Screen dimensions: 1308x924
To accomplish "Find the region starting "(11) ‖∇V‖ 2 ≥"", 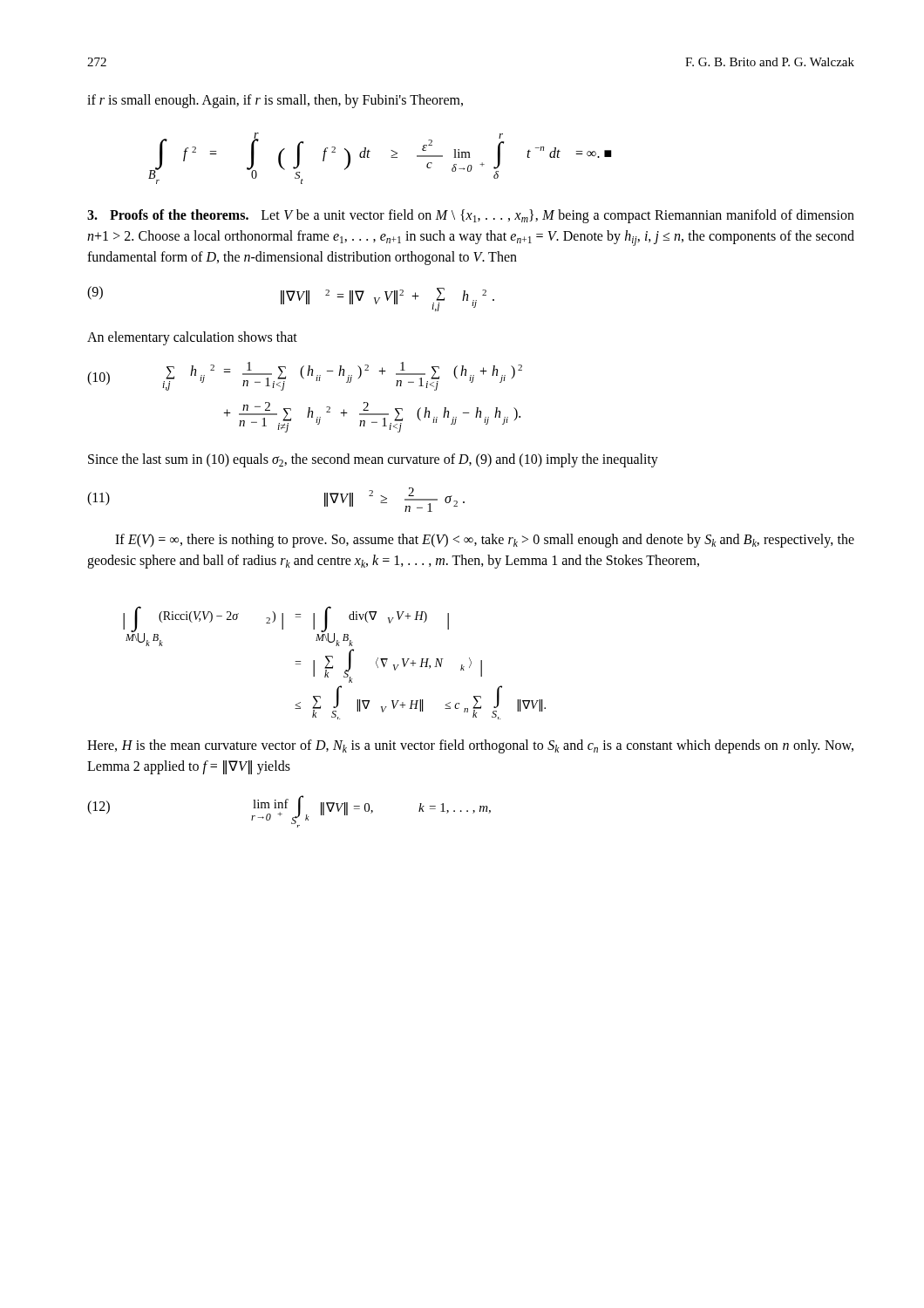I will 471,497.
